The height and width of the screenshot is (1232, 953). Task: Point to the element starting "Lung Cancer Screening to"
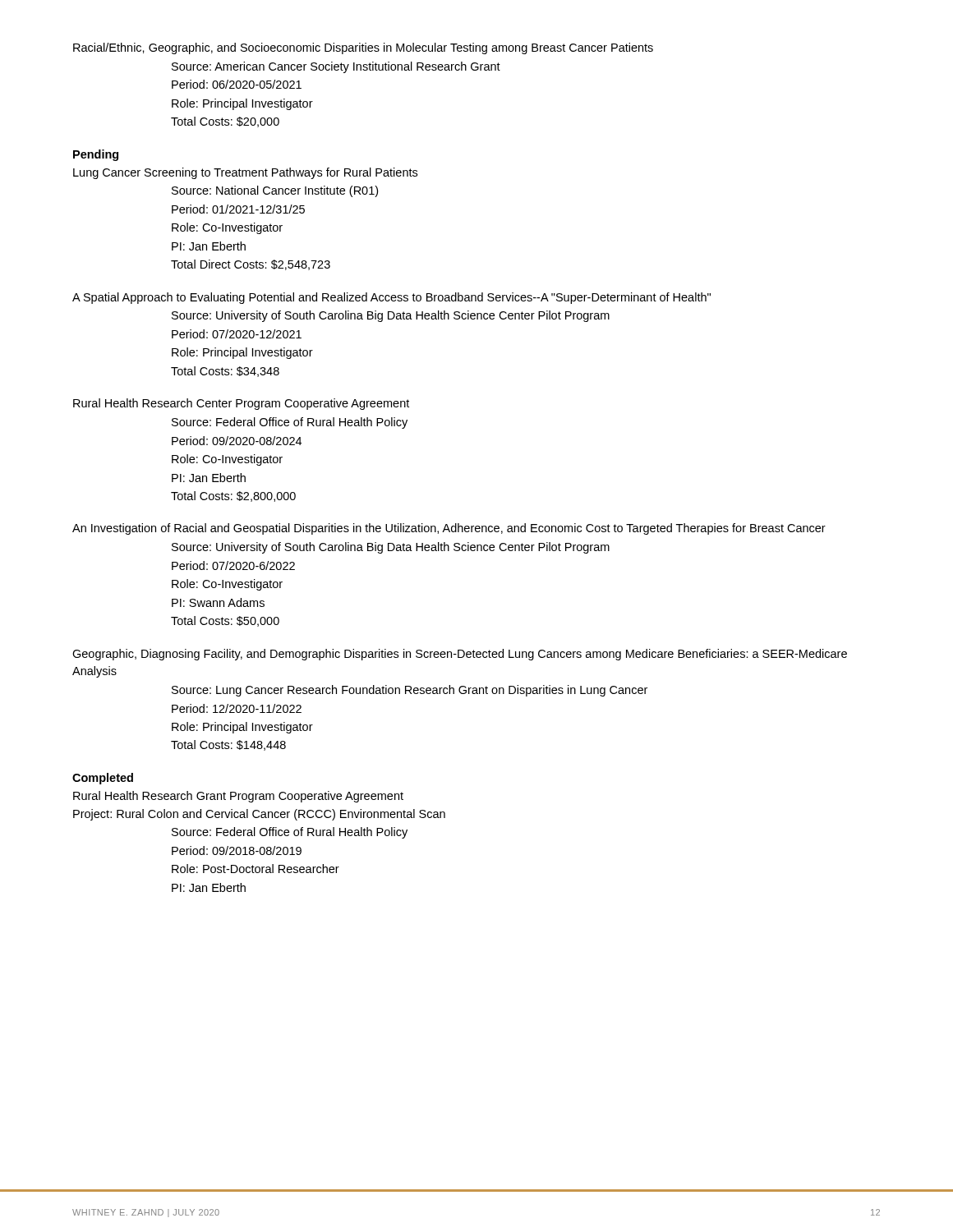tap(245, 173)
